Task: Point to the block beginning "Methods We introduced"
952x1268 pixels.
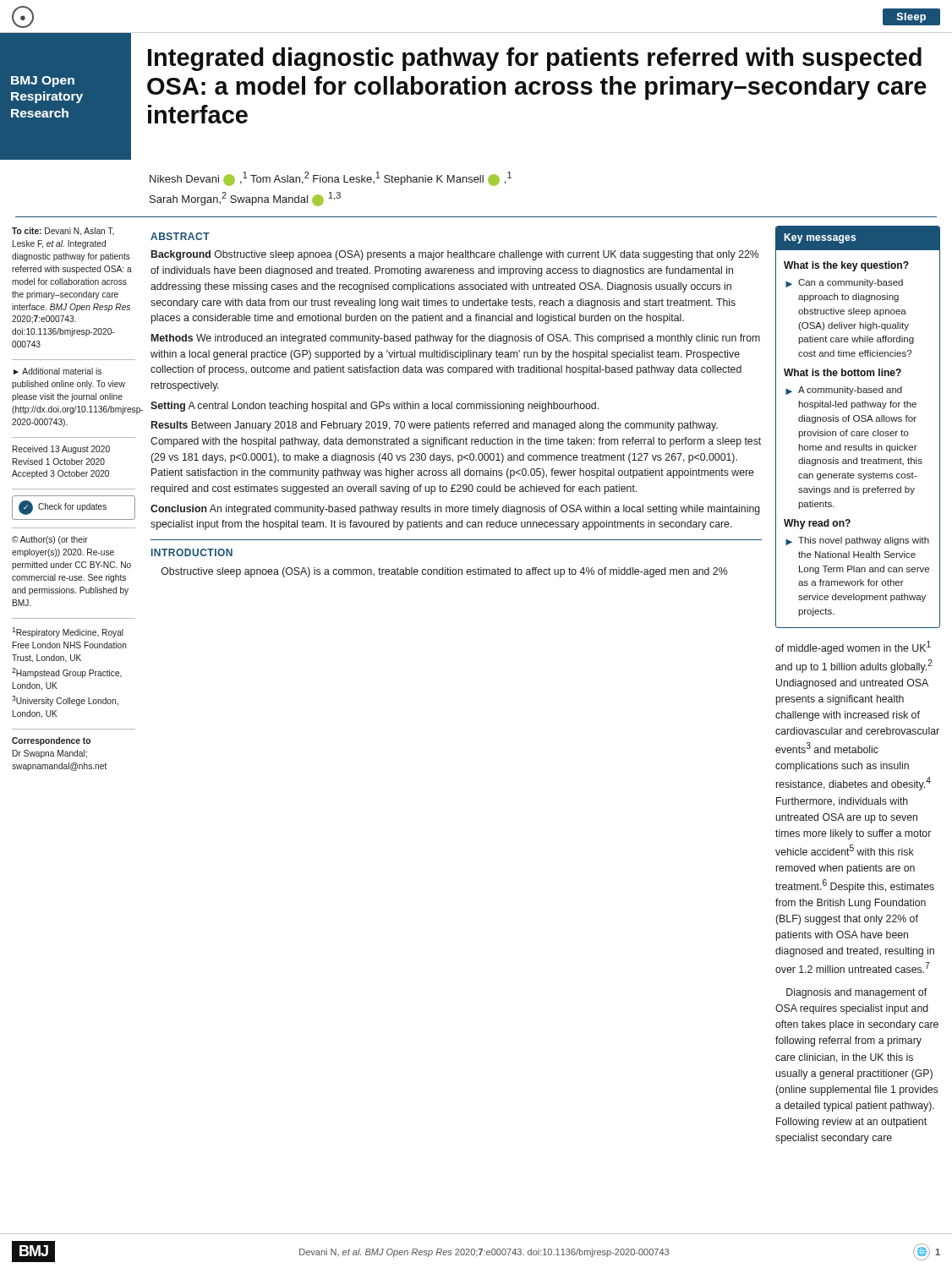Action: coord(455,362)
